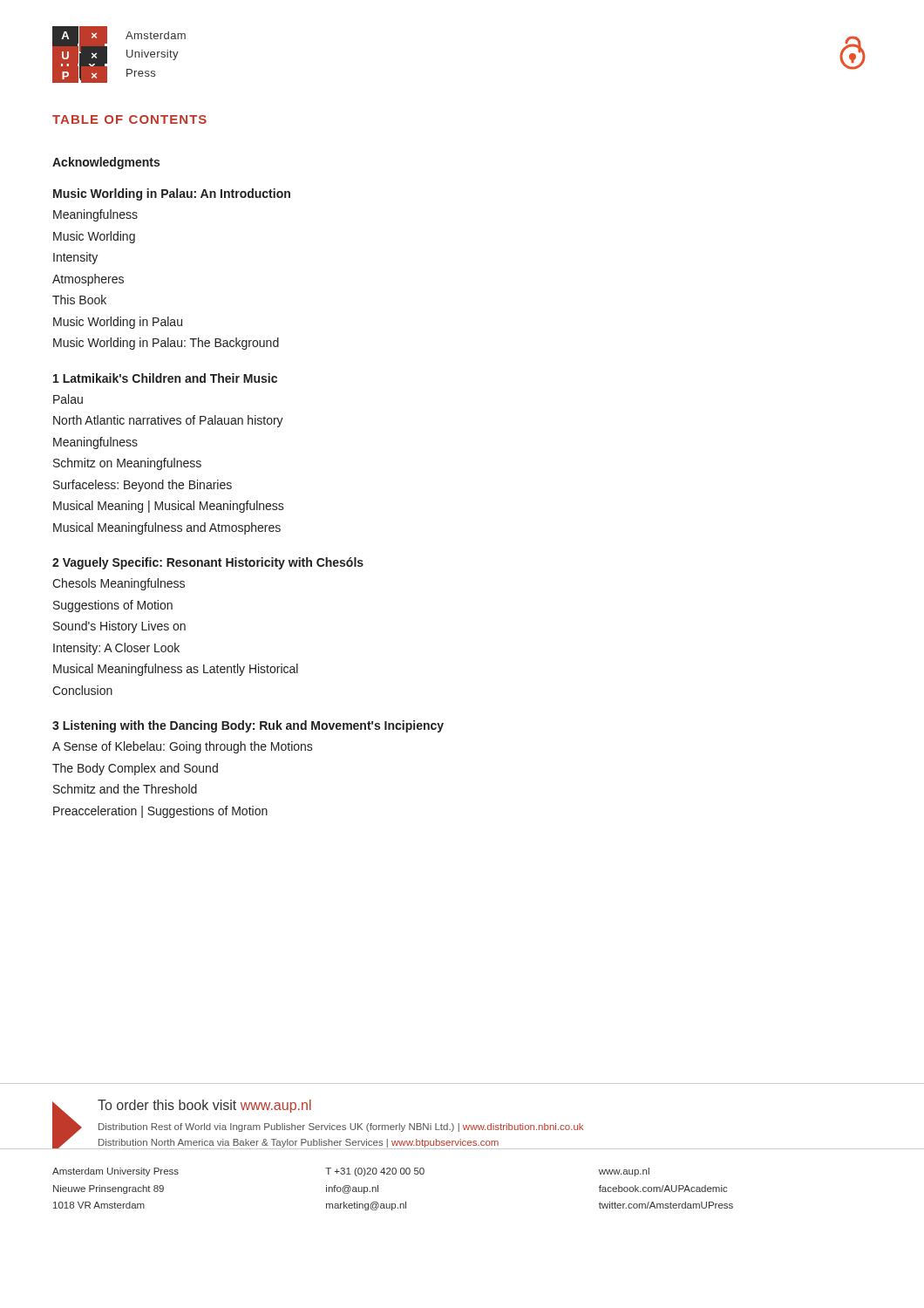Select the list item containing "A Sense of Klebelau: Going"
The image size is (924, 1308).
tap(183, 746)
